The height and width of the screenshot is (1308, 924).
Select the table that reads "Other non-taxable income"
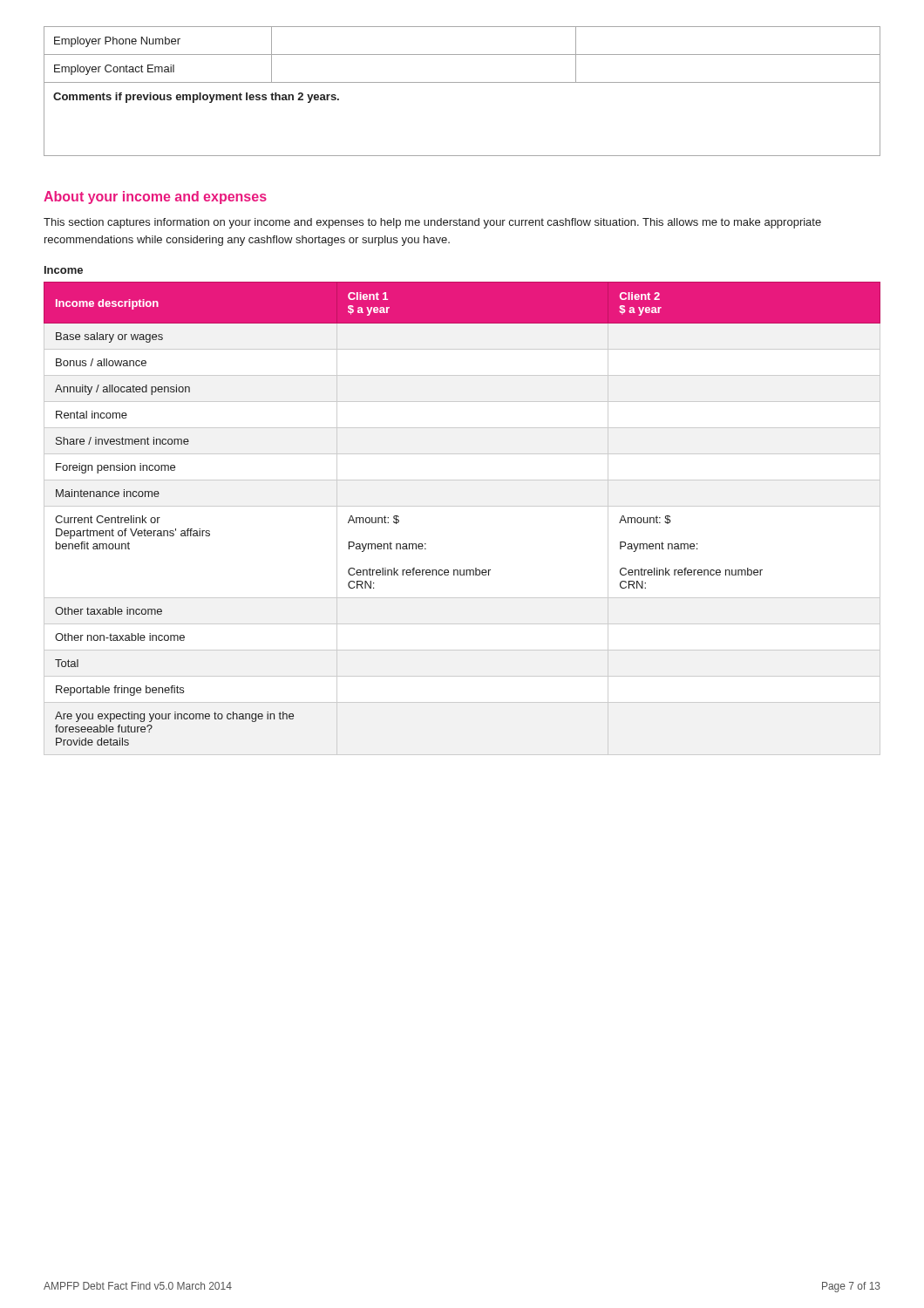click(462, 518)
